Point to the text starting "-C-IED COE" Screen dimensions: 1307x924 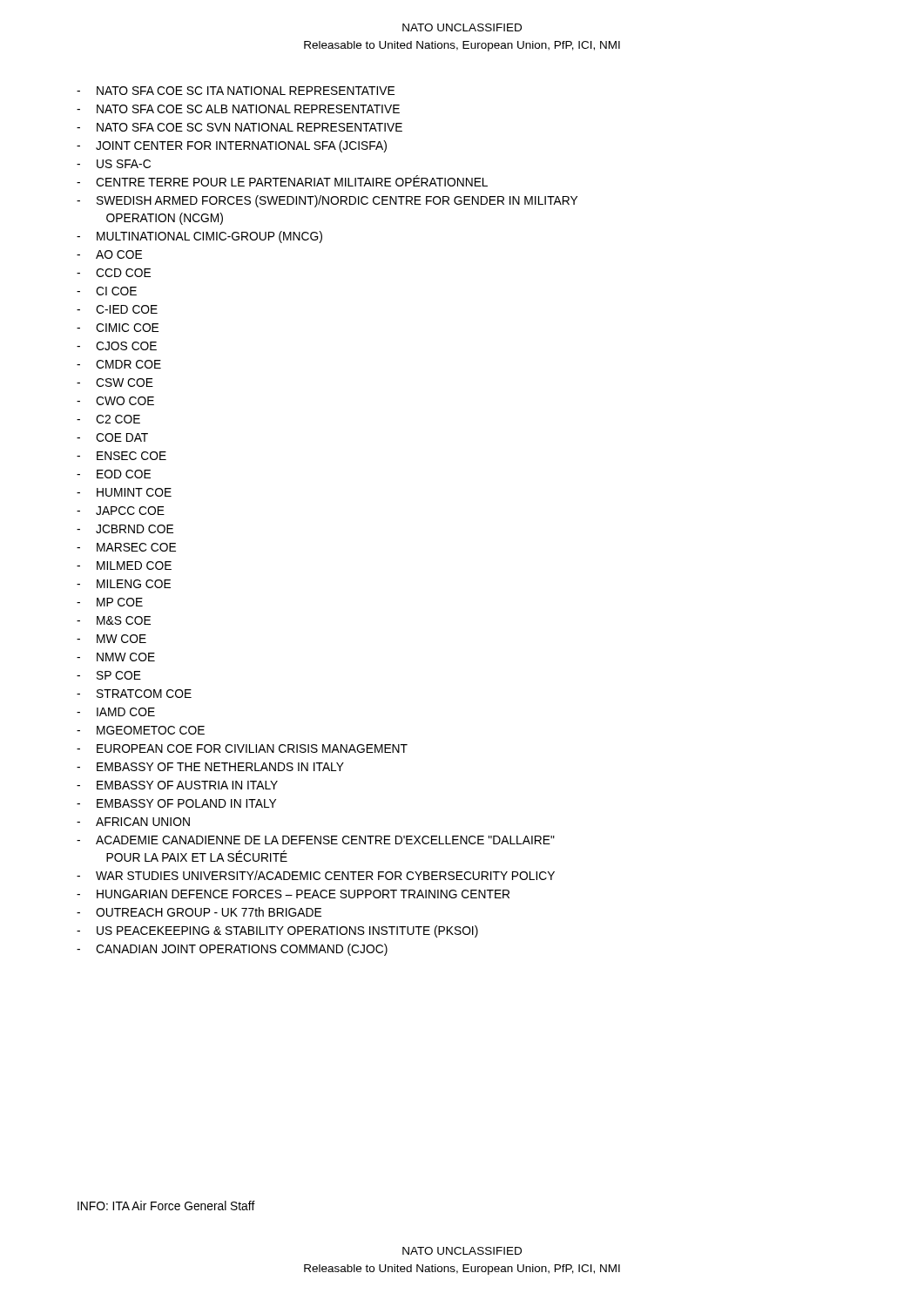point(117,309)
